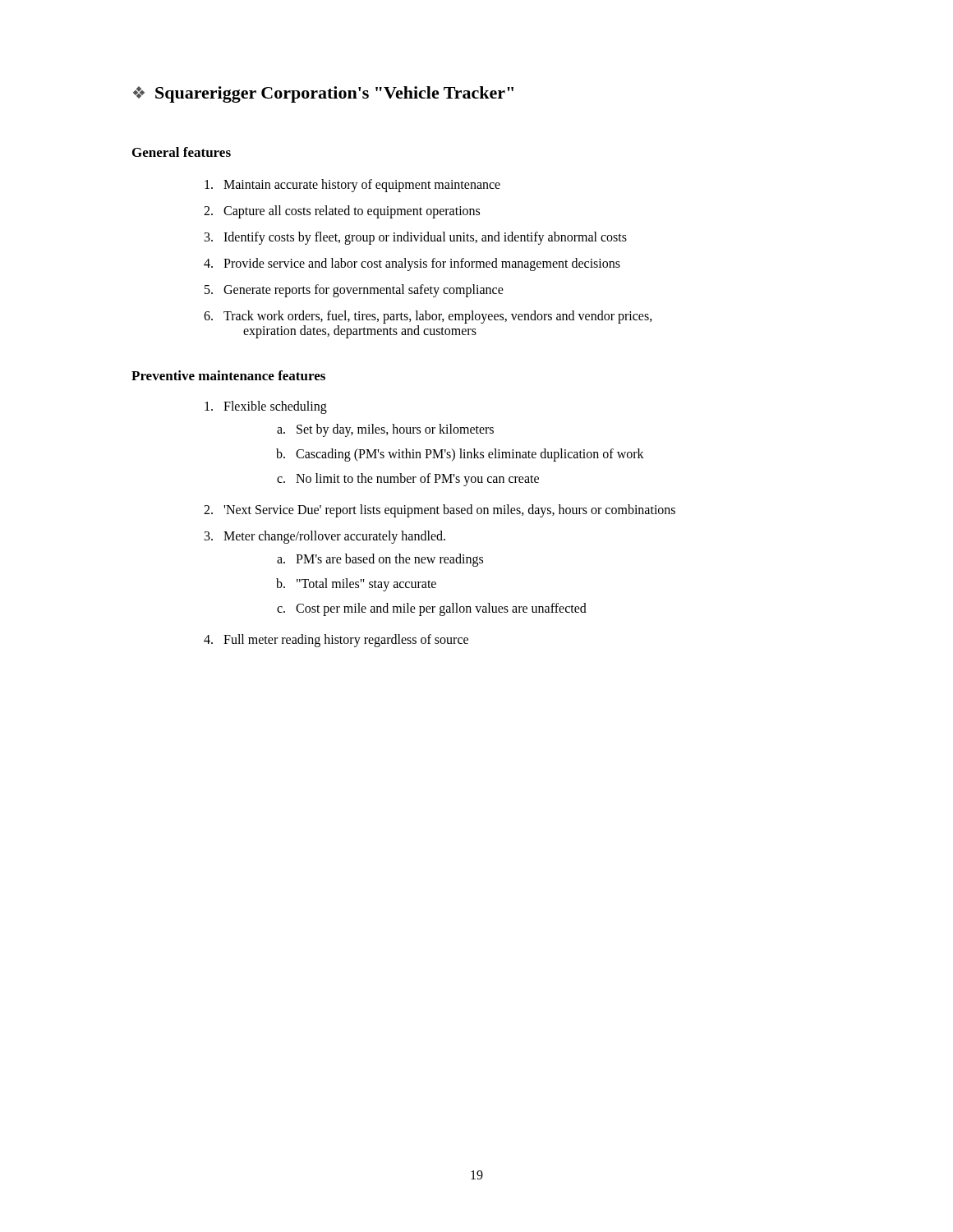Navigate to the element starting "6. Track work"
953x1232 pixels.
click(501, 324)
